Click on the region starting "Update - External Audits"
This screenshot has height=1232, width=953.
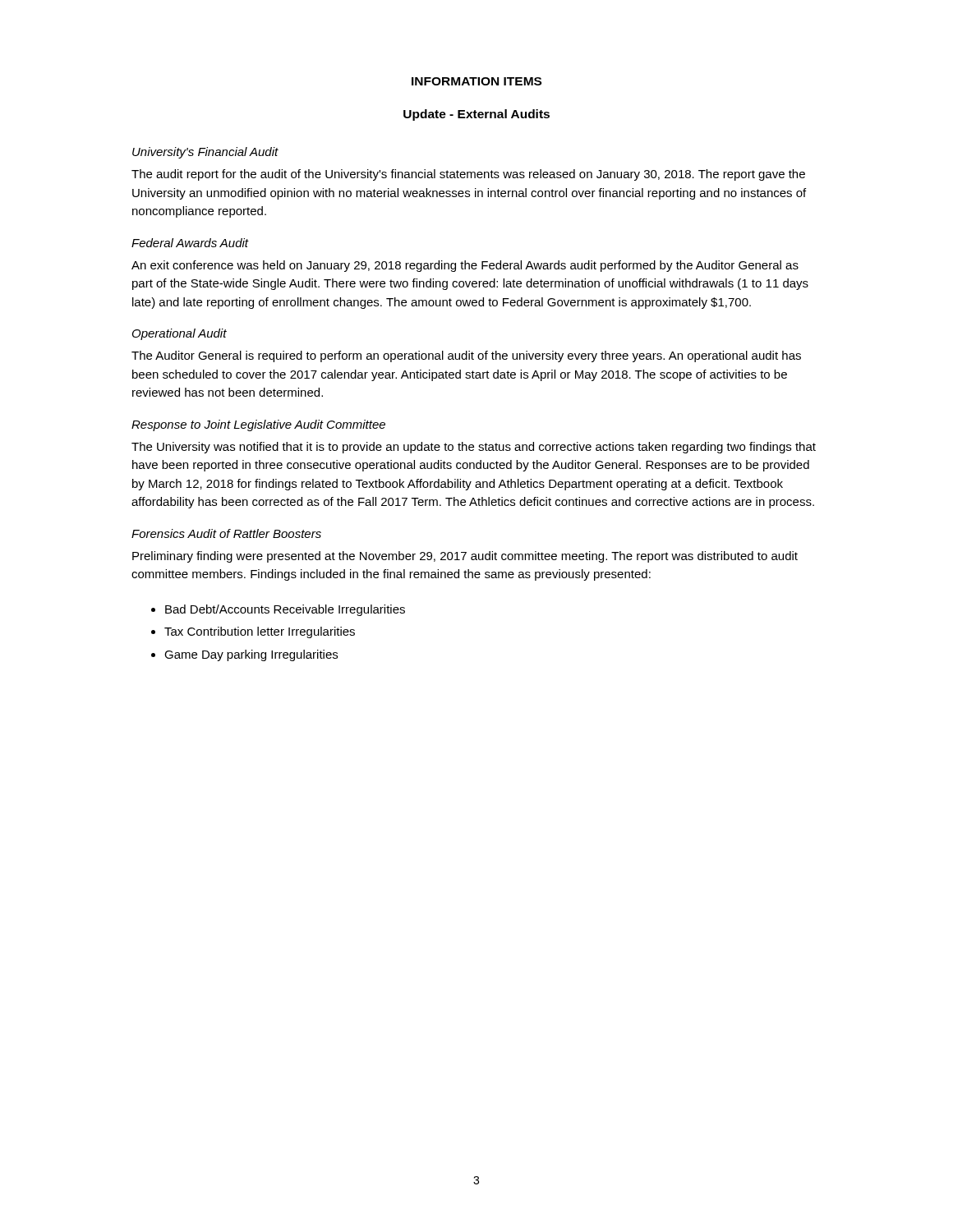476,114
